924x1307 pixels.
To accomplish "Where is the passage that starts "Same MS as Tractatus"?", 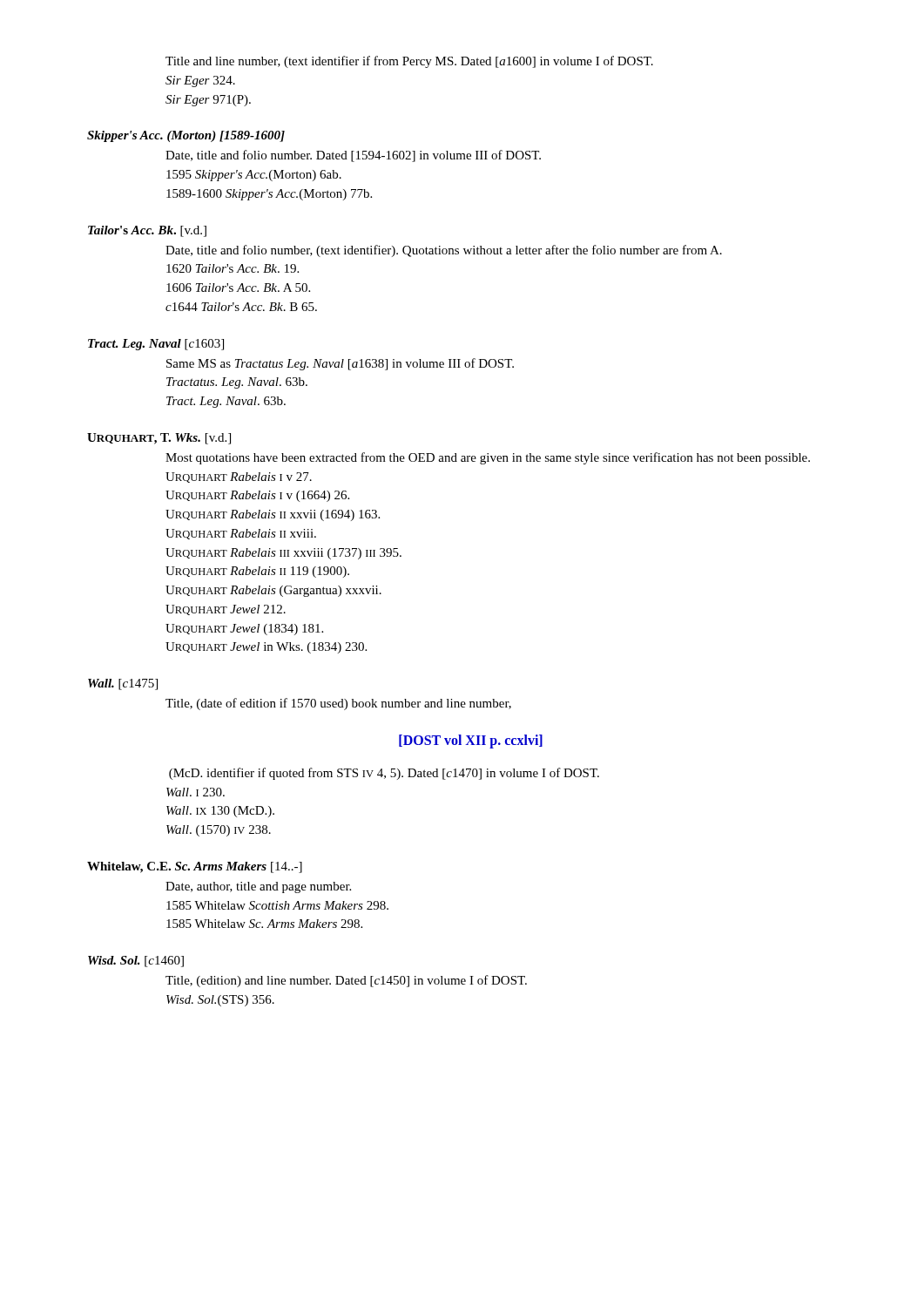I will point(340,364).
